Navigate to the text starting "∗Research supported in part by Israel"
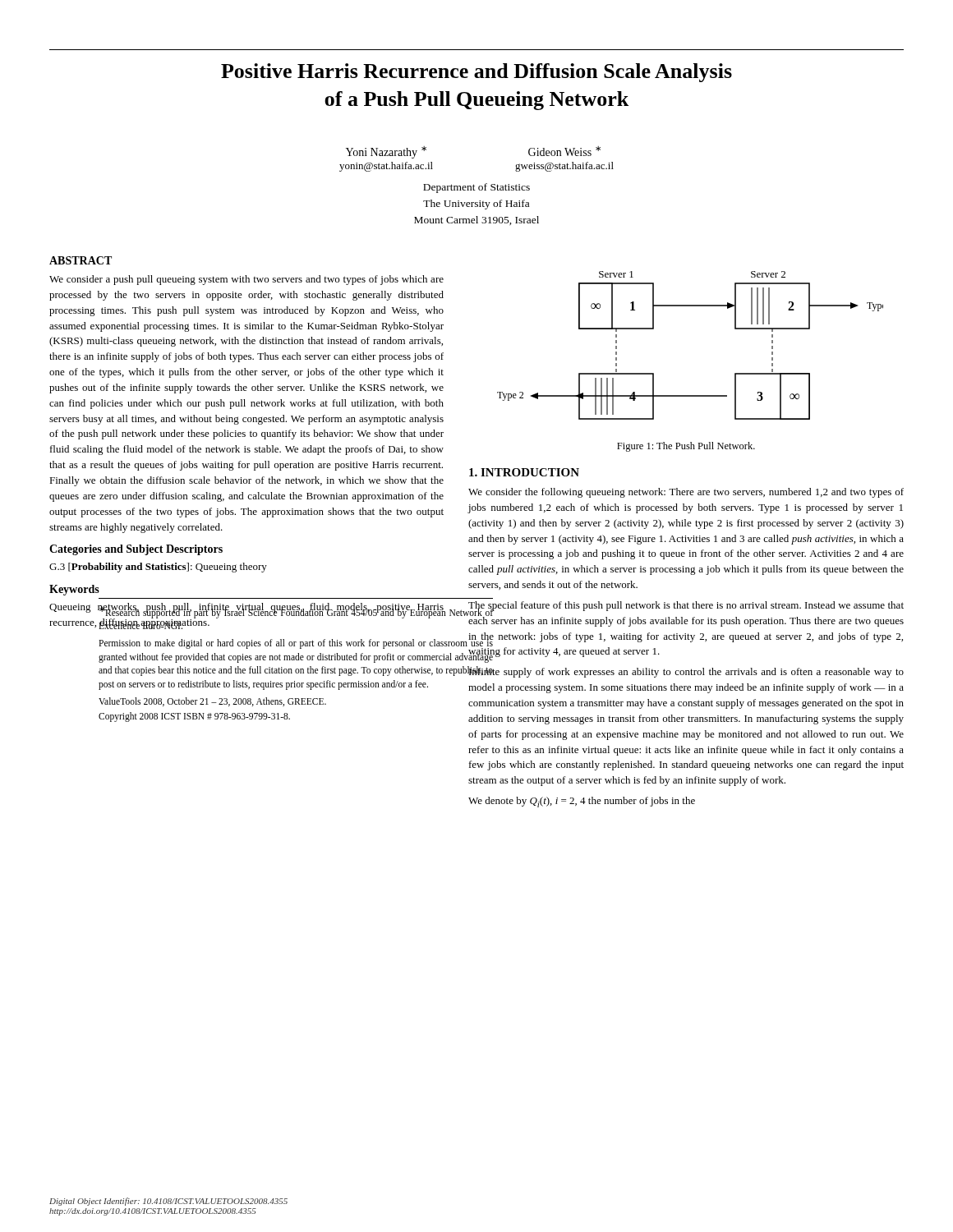 pyautogui.click(x=296, y=664)
